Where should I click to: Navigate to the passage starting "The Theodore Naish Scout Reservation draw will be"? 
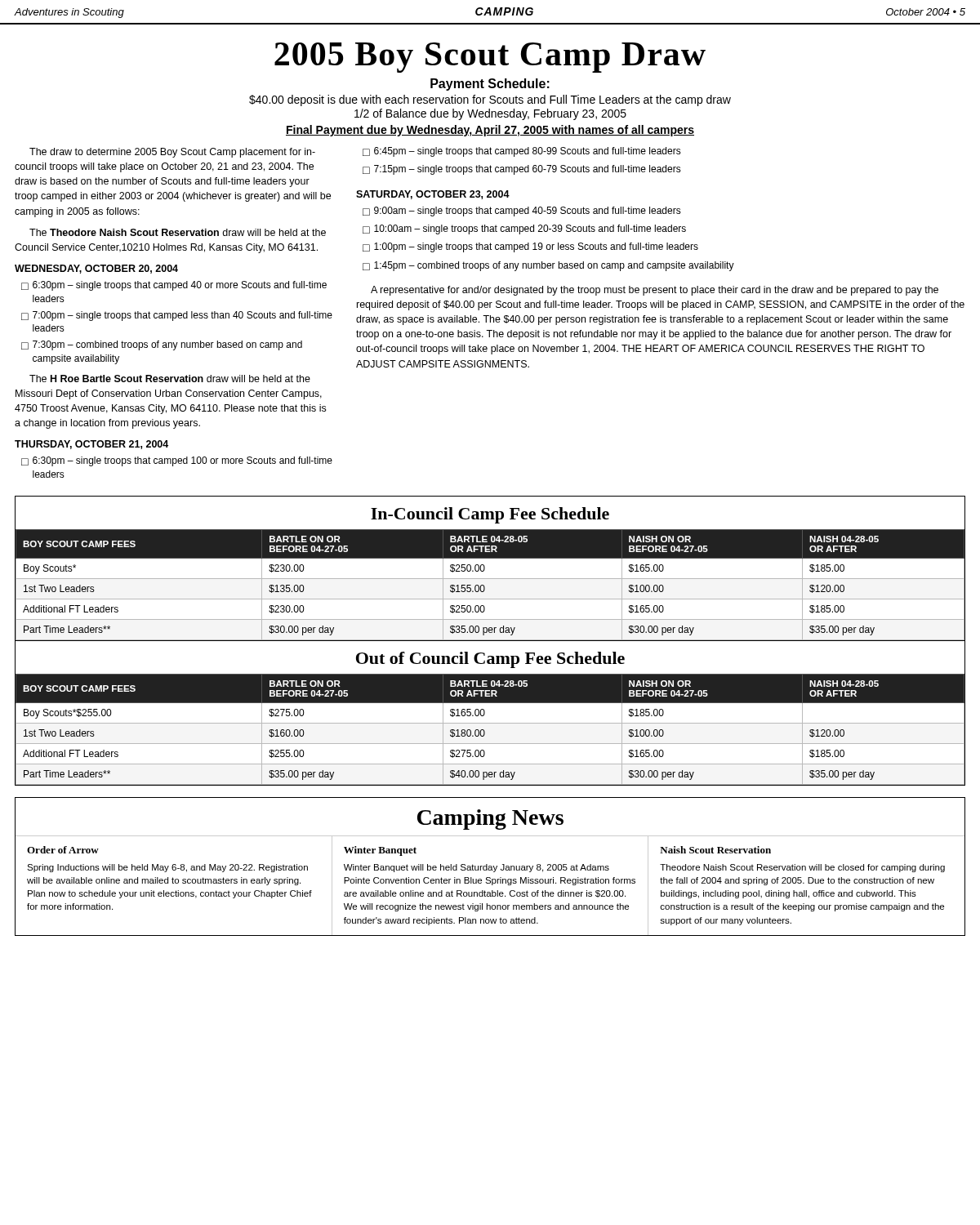coord(170,240)
